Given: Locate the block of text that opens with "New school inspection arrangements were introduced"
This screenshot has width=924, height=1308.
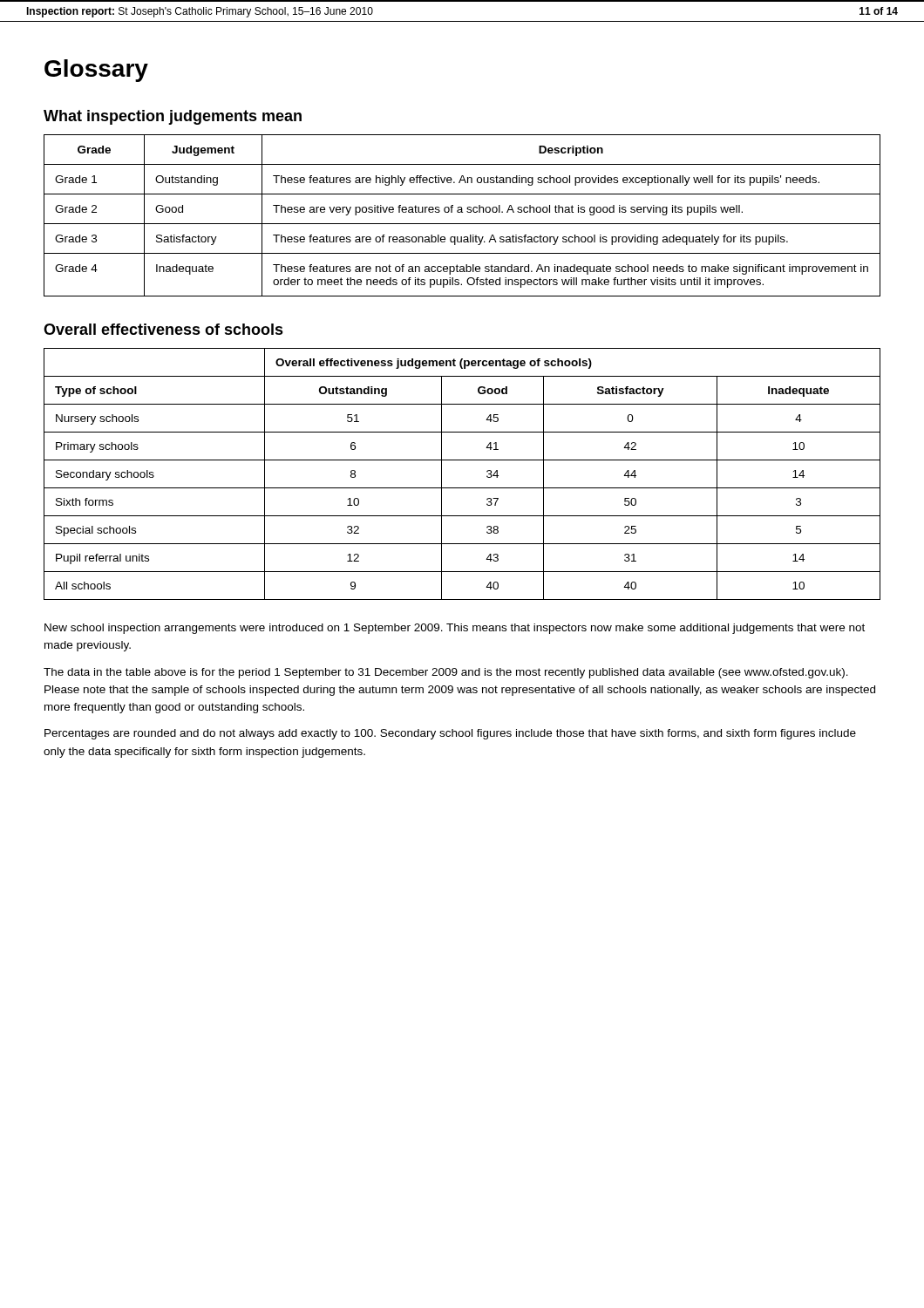Looking at the screenshot, I should (454, 636).
